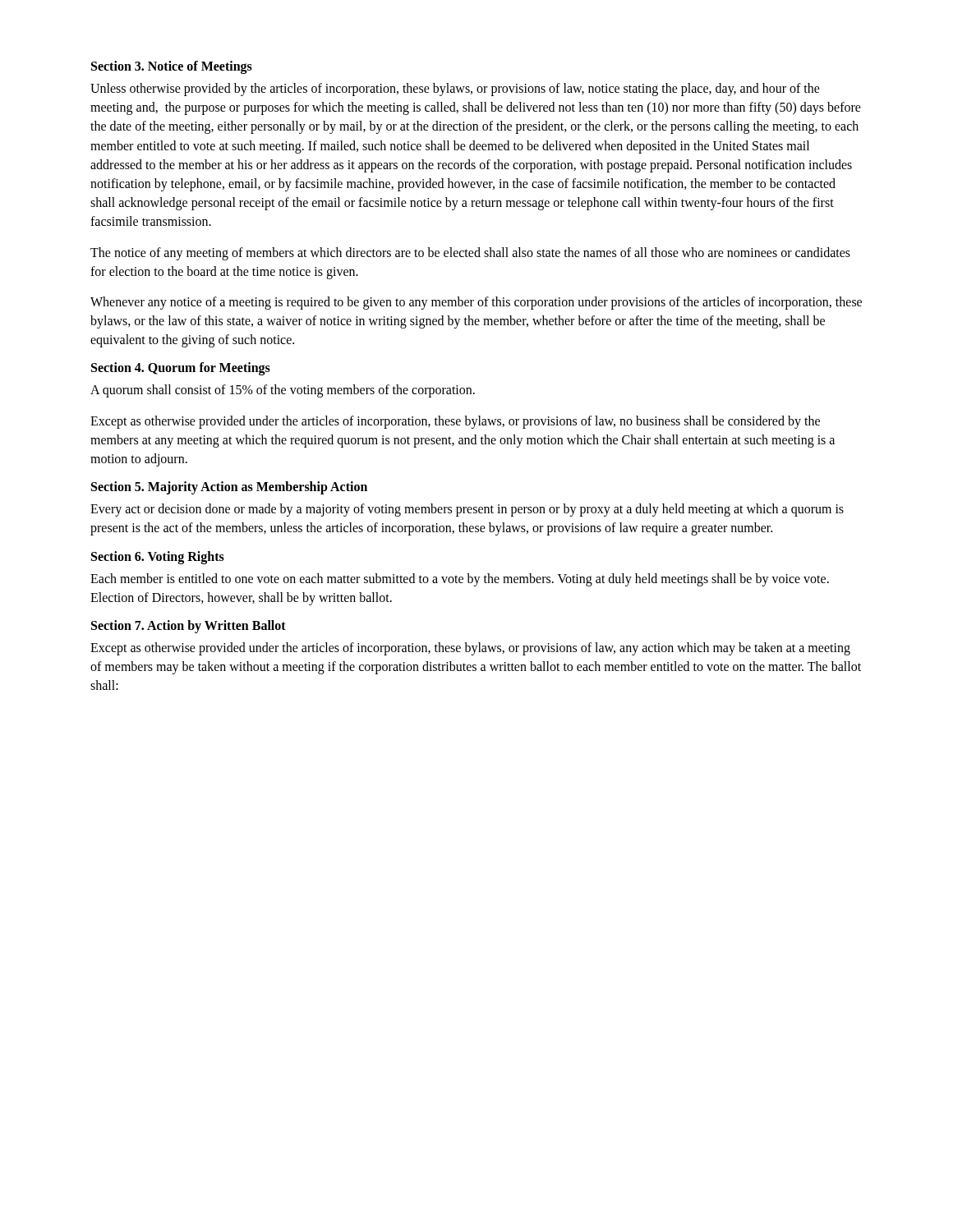Select the text block containing "A quorum shall consist of 15% of the"
Screen dimensions: 1232x953
(x=283, y=390)
